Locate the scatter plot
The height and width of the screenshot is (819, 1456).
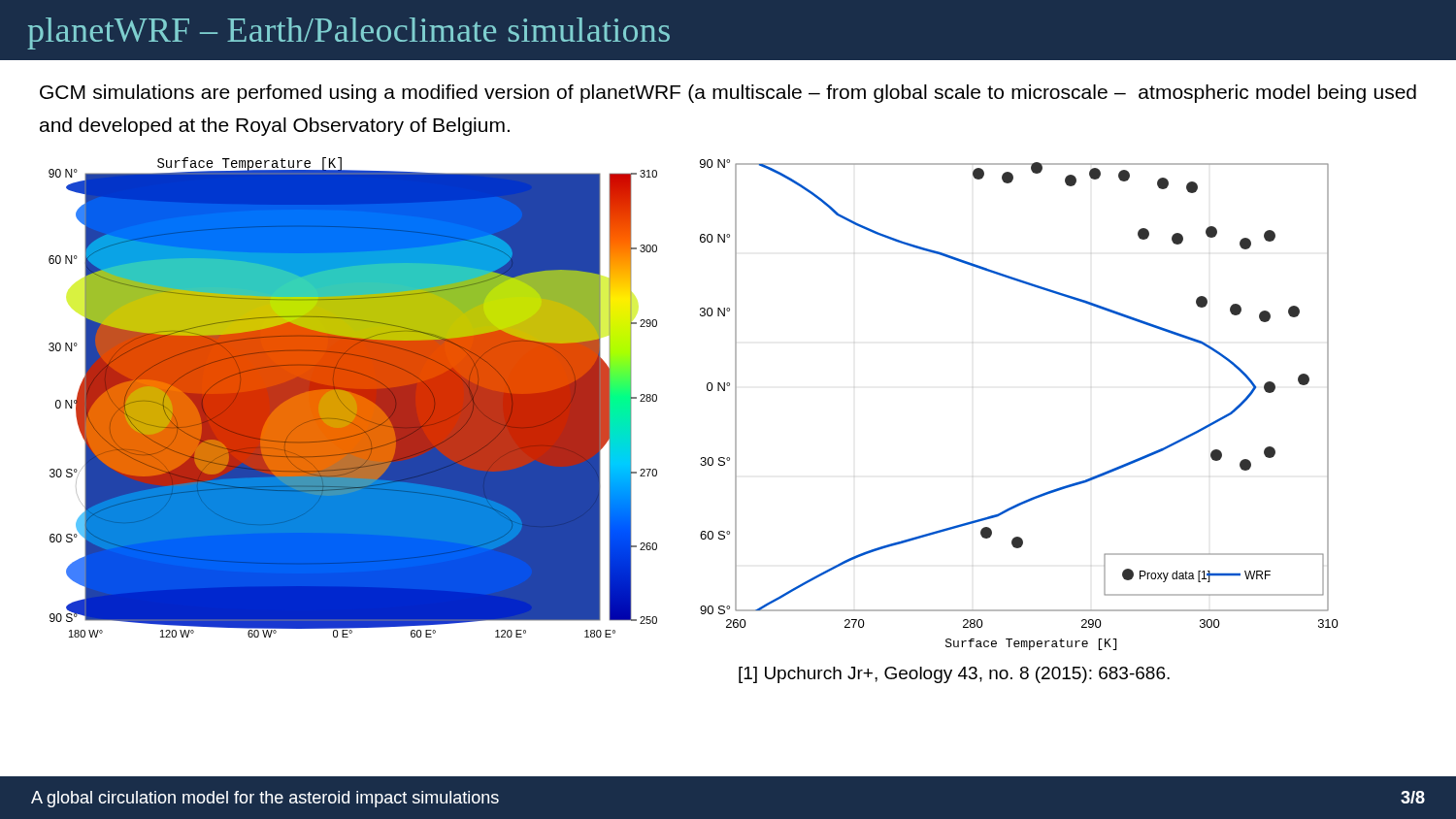click(x=1027, y=399)
